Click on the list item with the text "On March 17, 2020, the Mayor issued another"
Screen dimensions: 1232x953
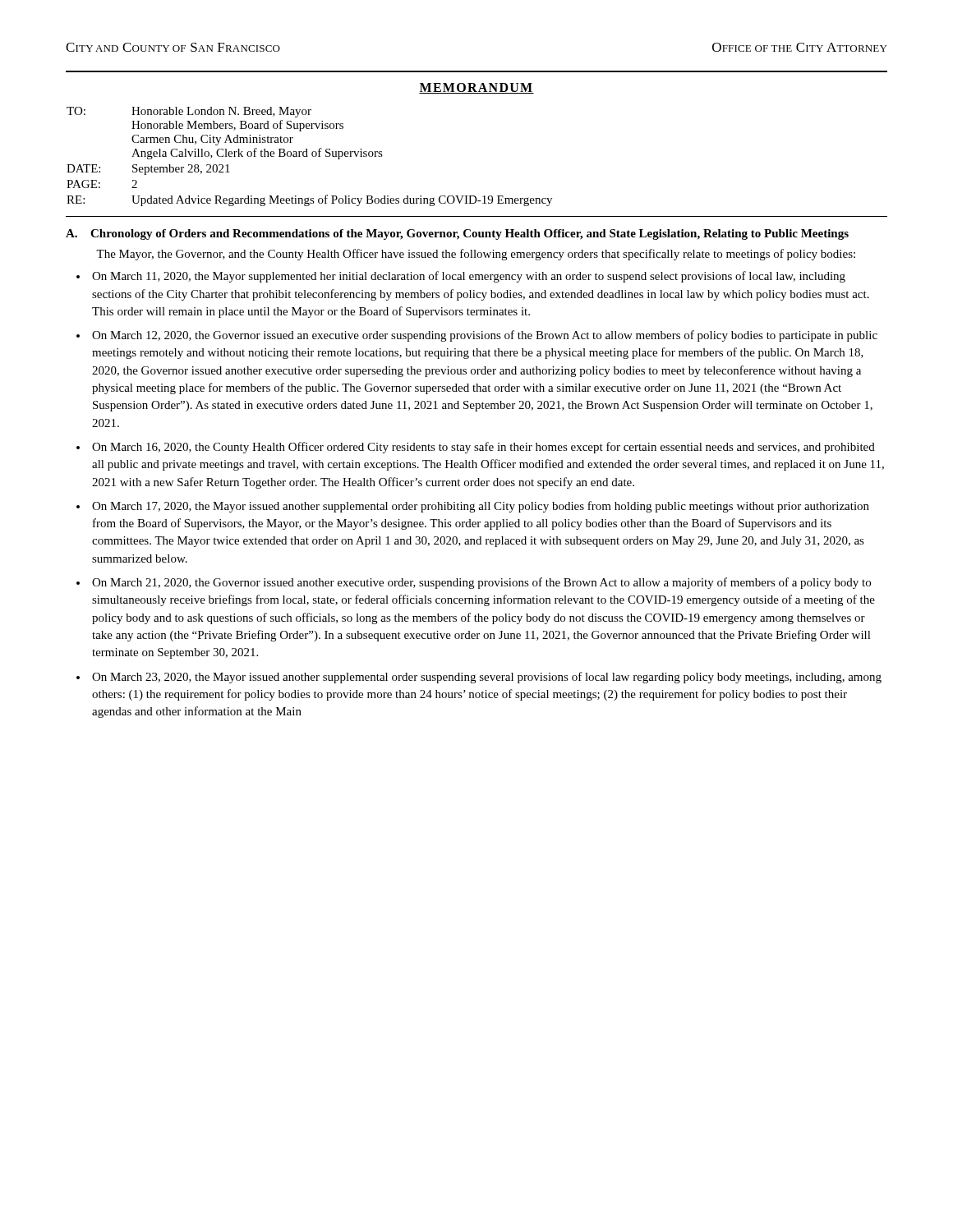(x=481, y=532)
